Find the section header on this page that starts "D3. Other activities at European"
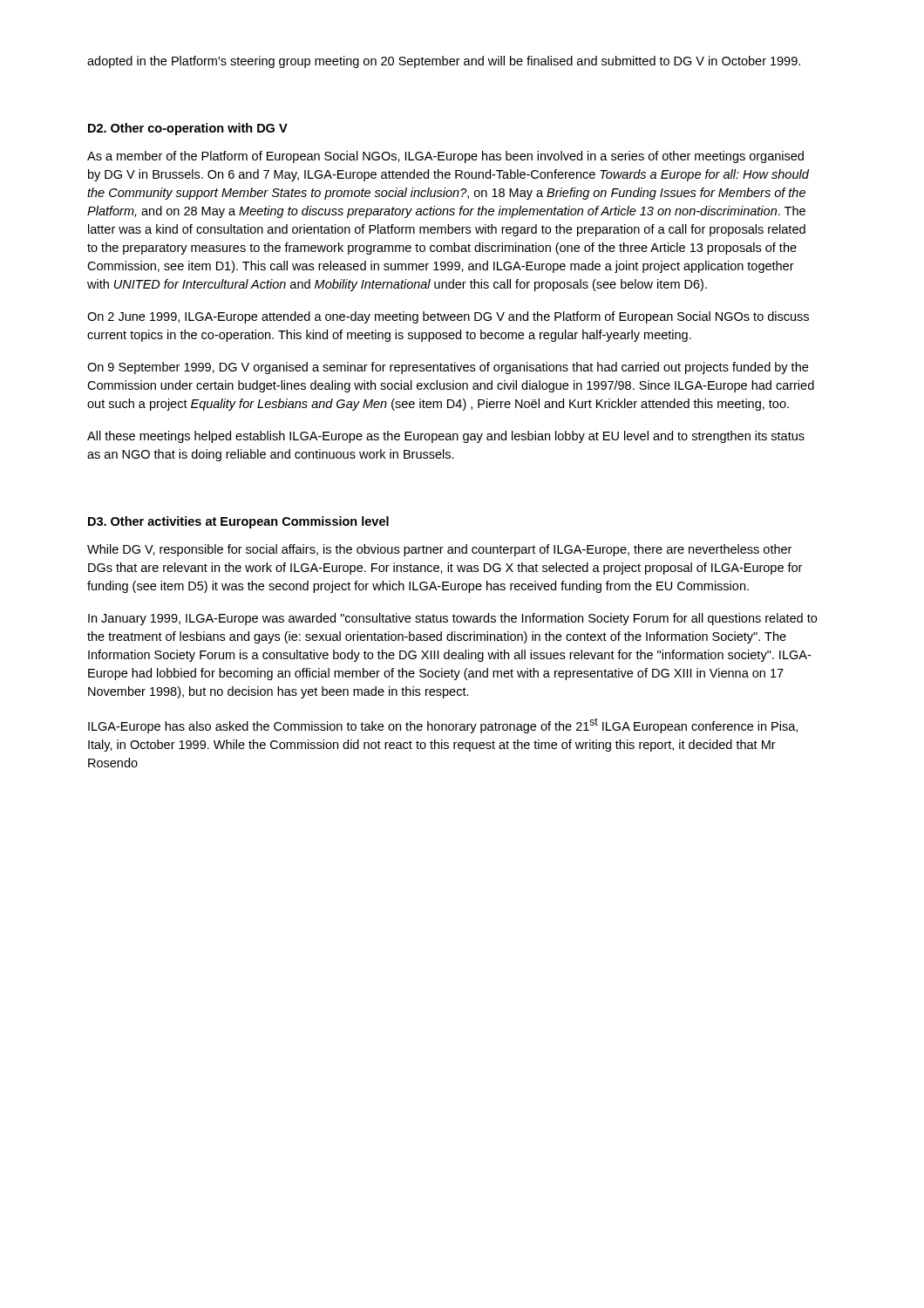 click(238, 522)
